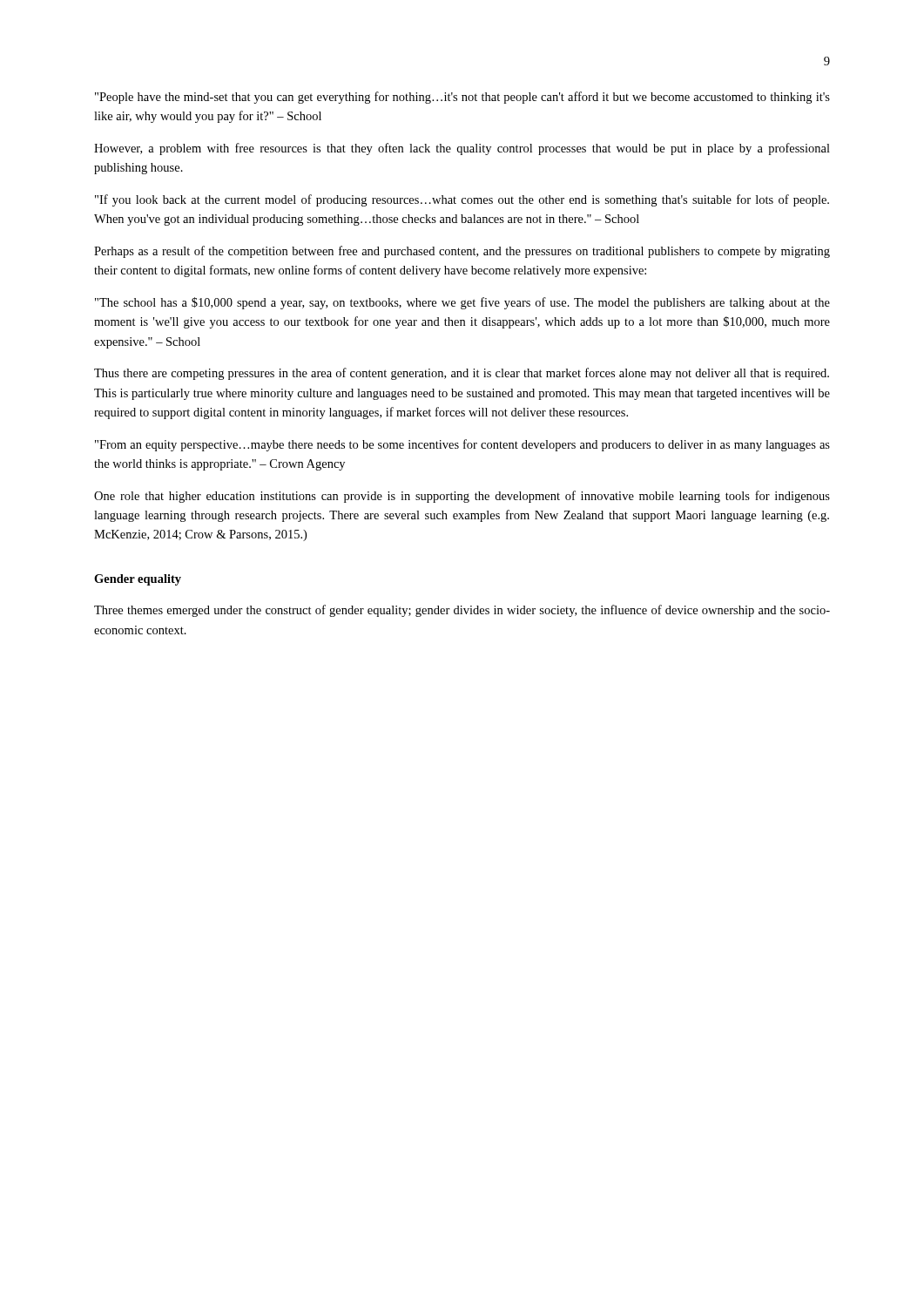The height and width of the screenshot is (1307, 924).
Task: Find the text block with the text "One role that higher education"
Action: [462, 515]
